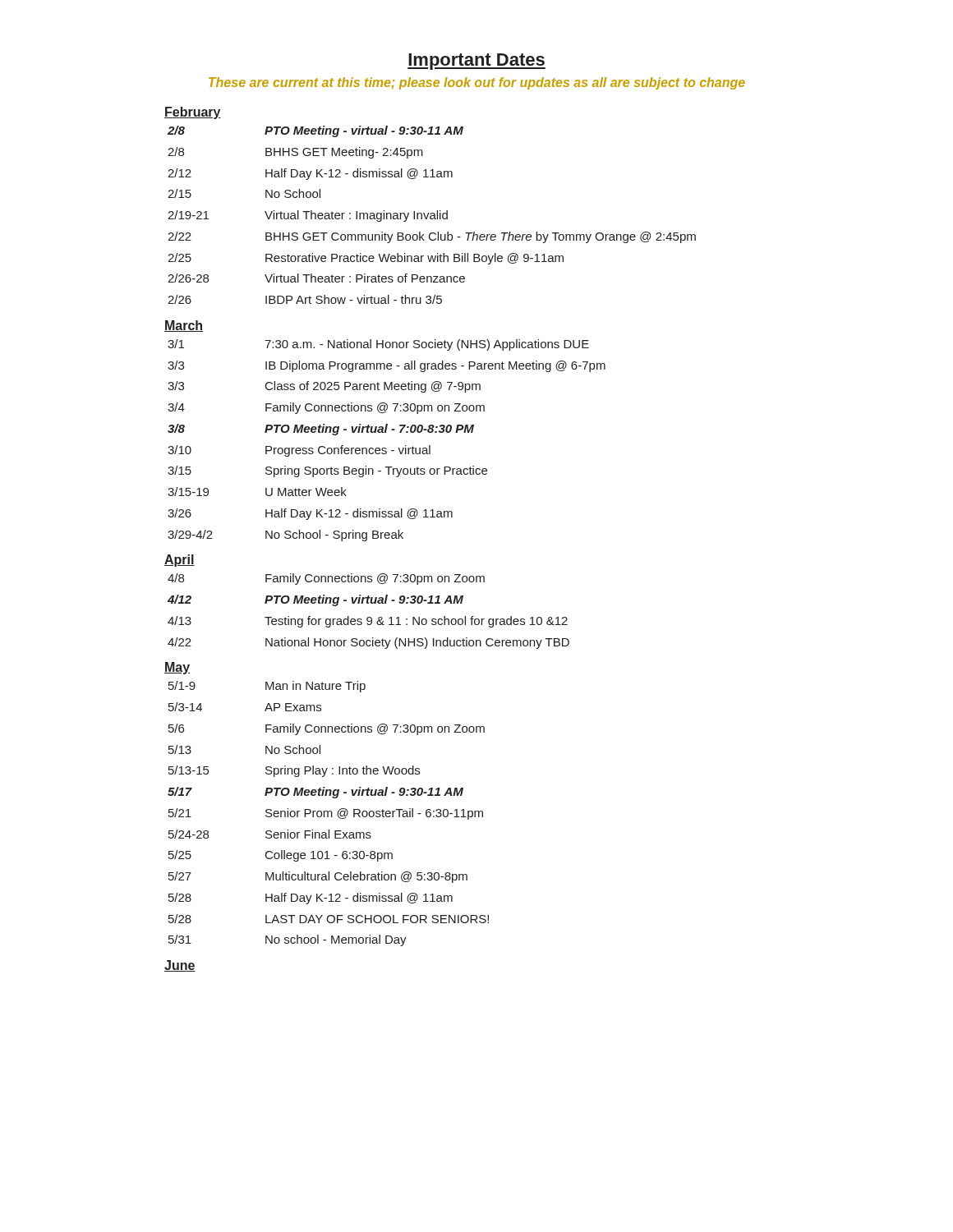Select the element starting "3/15-19 U Matter"
Image resolution: width=953 pixels, height=1232 pixels.
(188, 492)
